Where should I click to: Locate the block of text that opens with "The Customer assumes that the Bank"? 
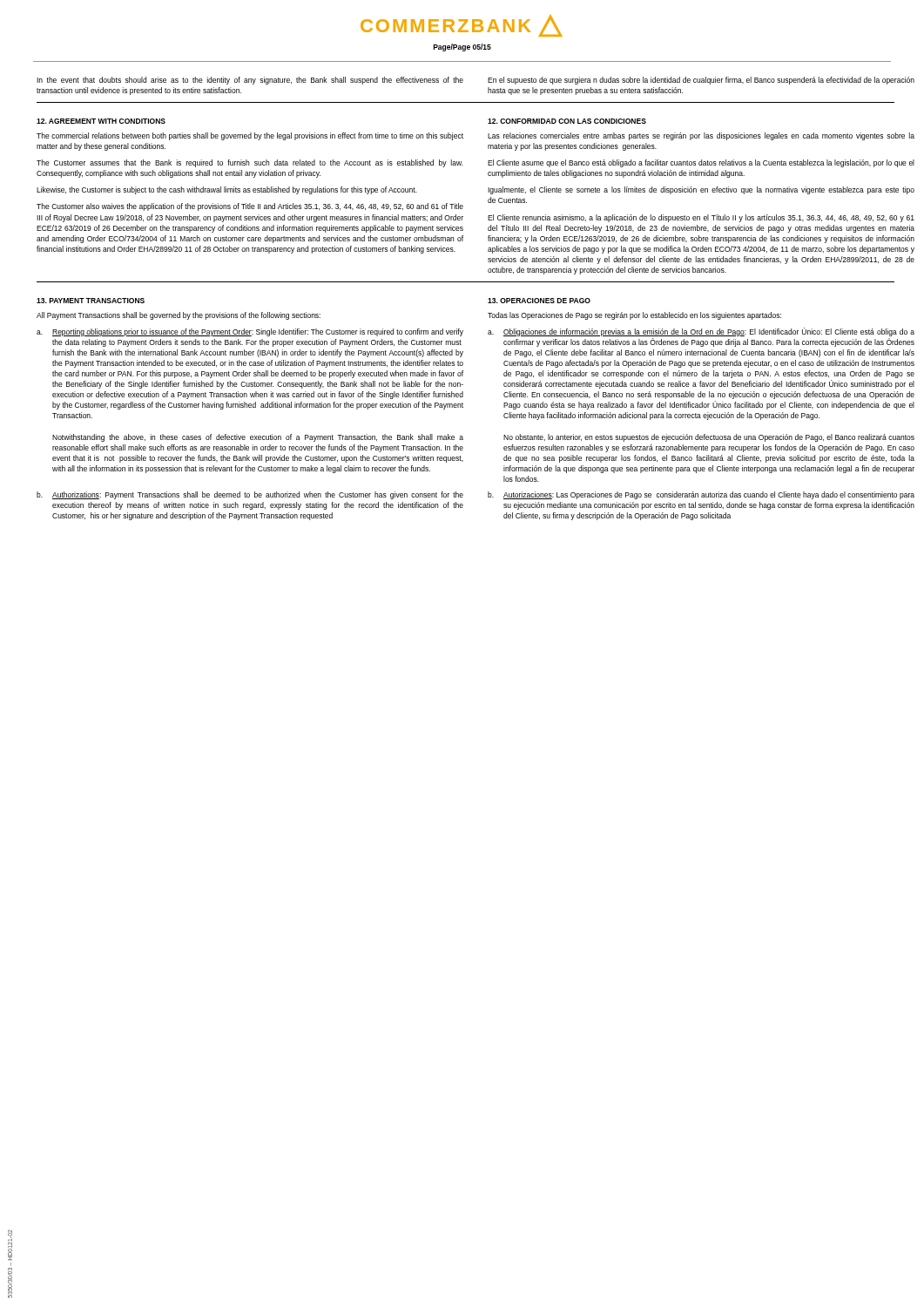click(250, 168)
